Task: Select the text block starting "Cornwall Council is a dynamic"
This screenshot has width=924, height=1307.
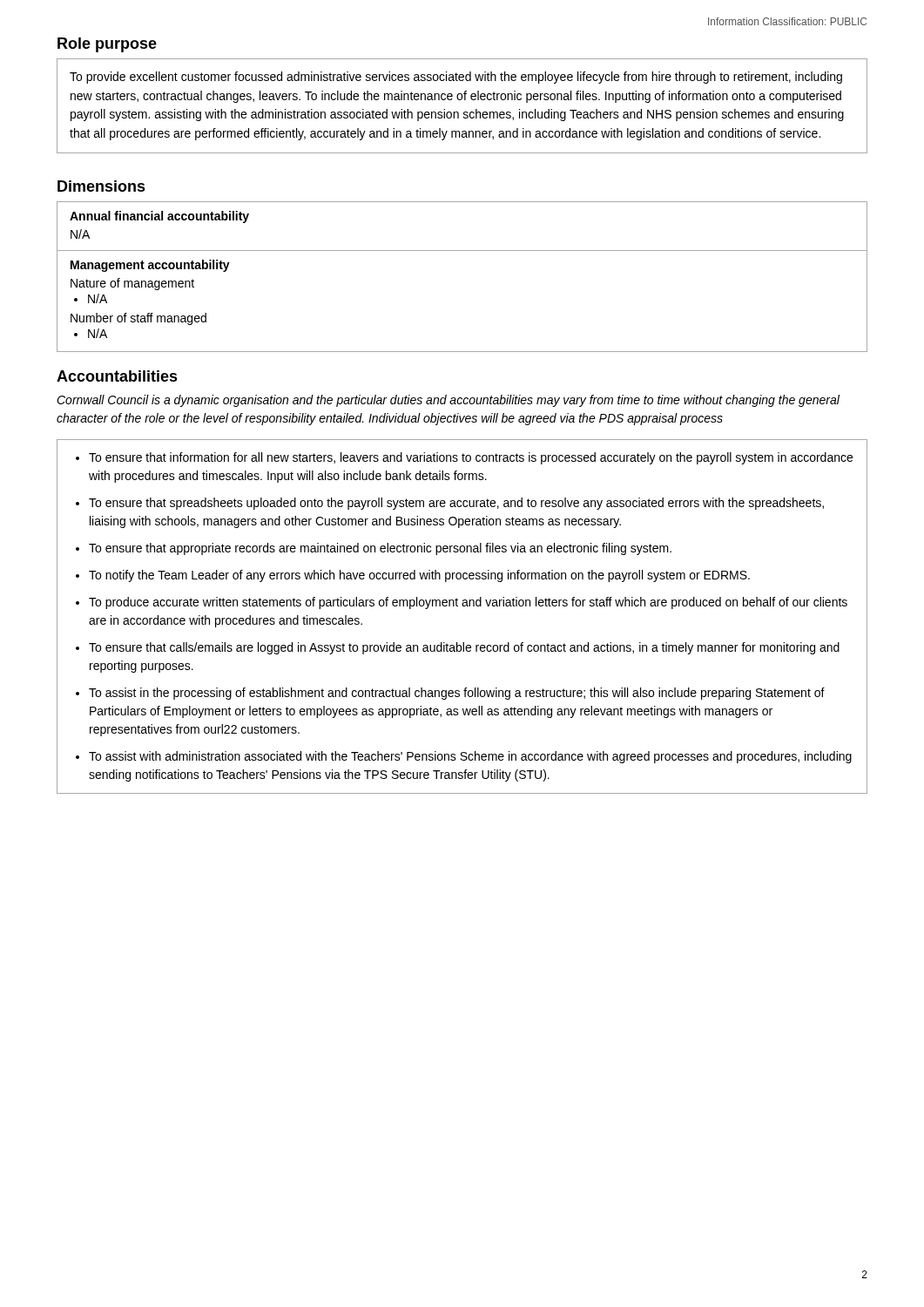Action: click(x=448, y=409)
